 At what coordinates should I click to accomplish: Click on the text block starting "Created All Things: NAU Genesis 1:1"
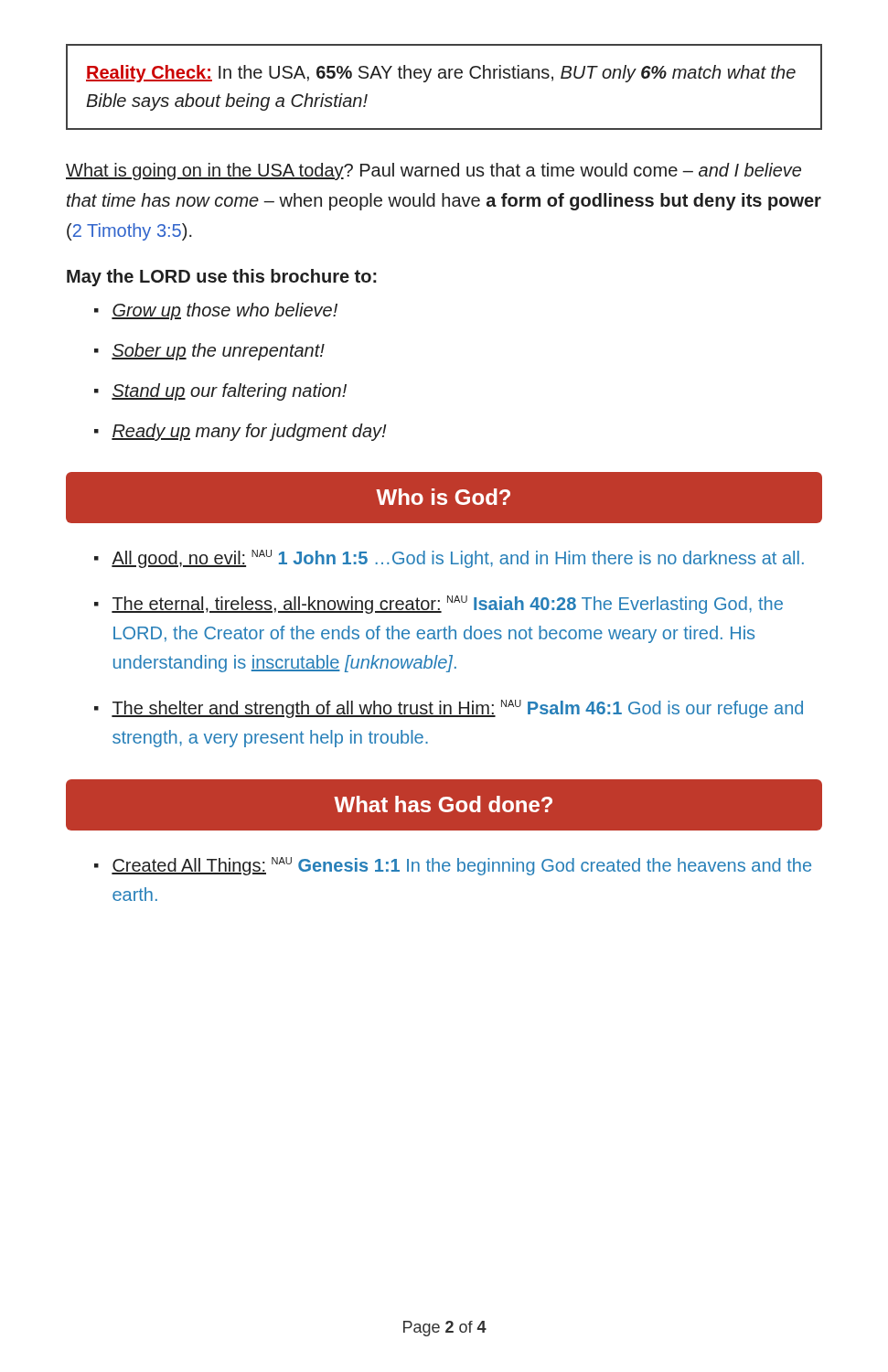[467, 880]
